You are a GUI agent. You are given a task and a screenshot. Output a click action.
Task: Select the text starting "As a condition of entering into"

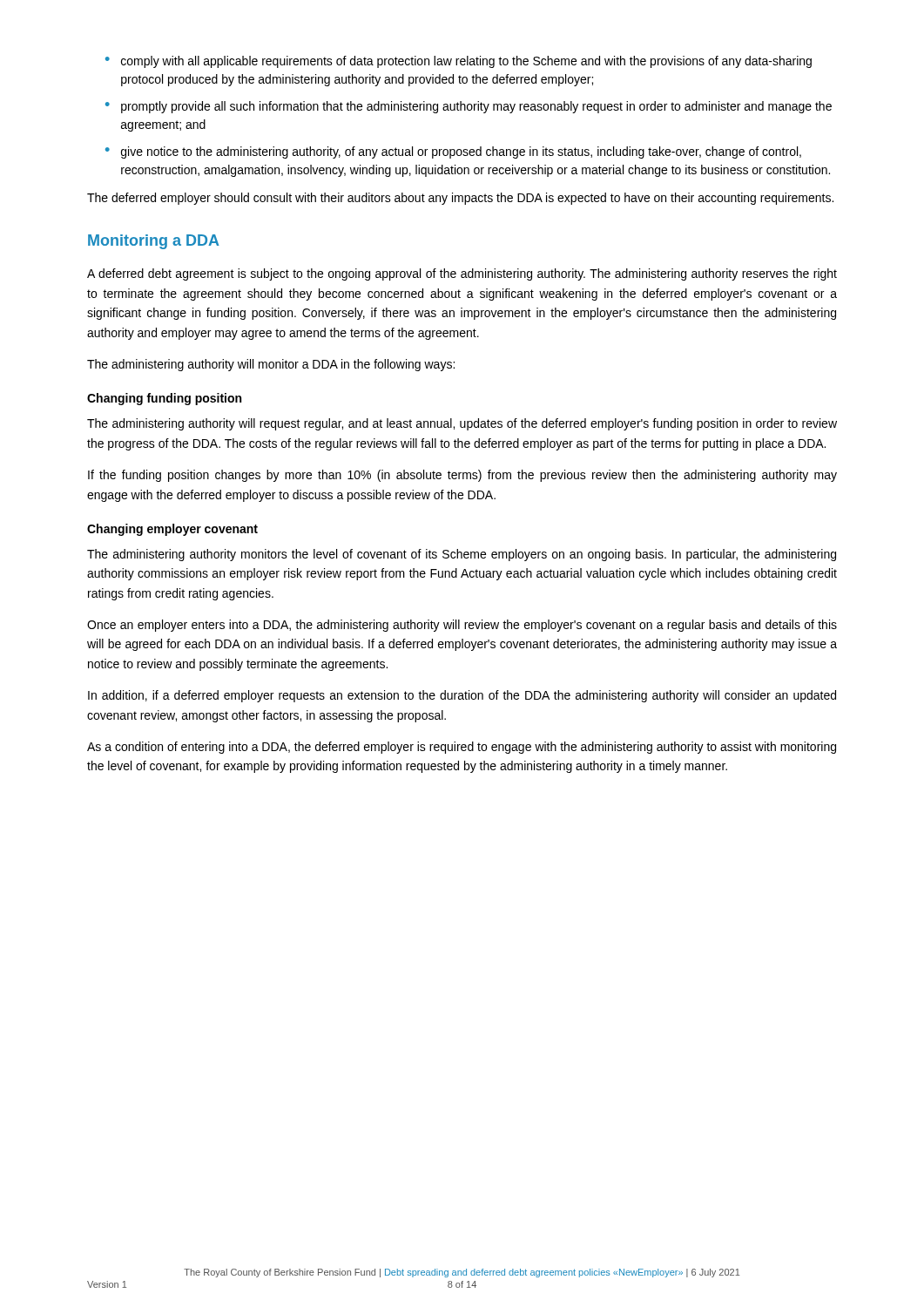click(462, 756)
